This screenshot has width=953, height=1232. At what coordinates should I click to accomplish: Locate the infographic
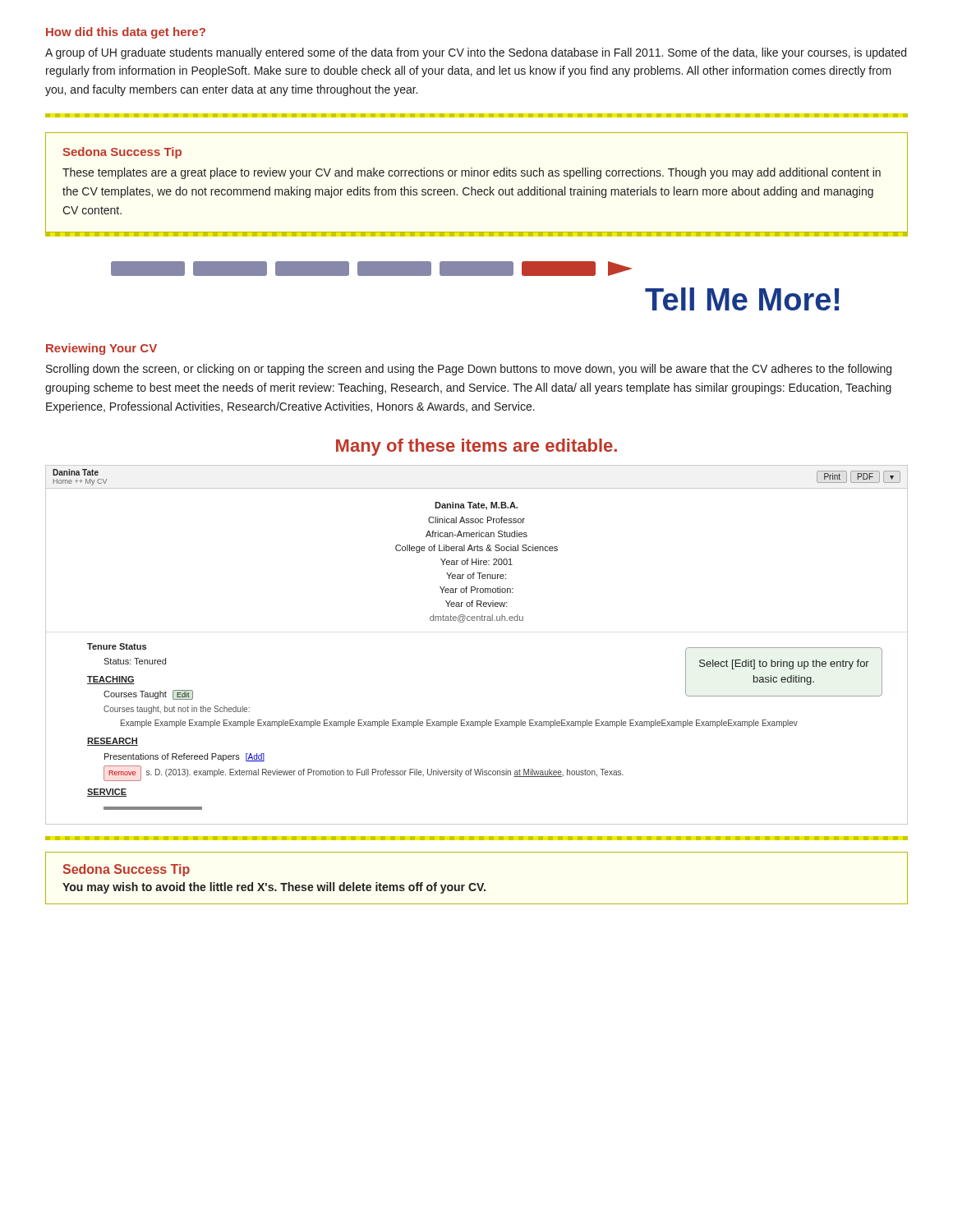(x=476, y=268)
